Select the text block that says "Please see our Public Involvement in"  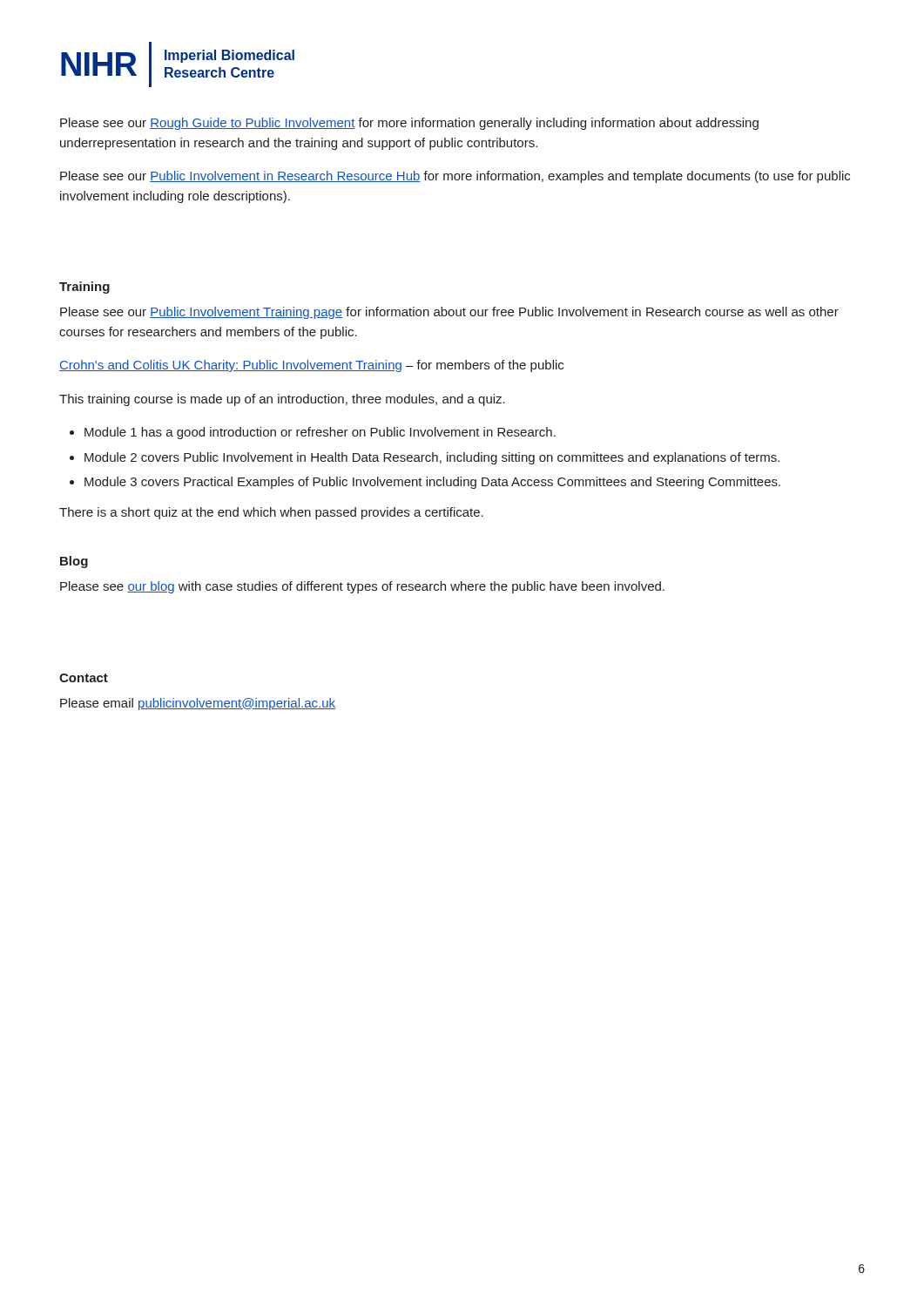pos(455,185)
